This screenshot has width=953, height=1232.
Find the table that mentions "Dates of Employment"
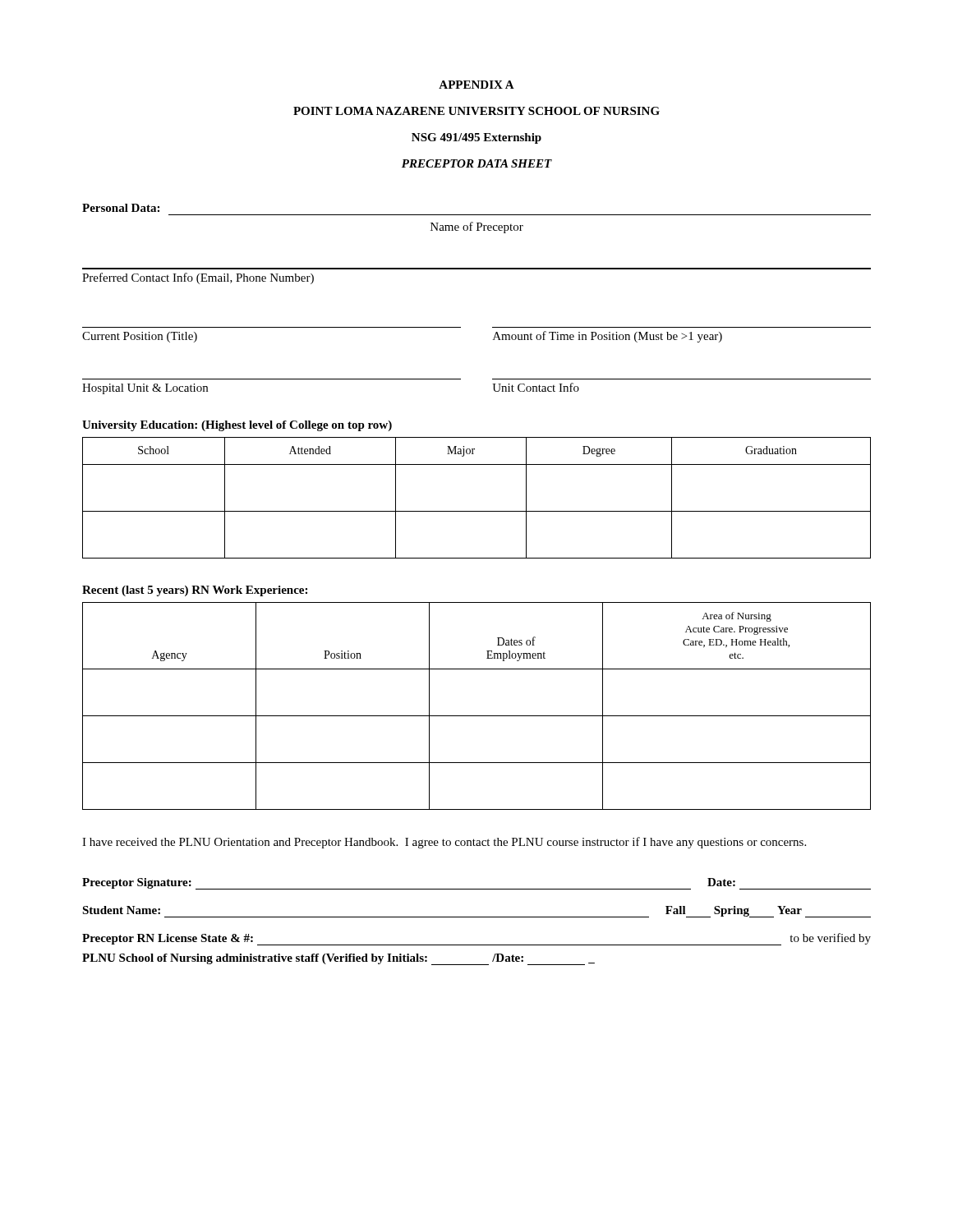[476, 706]
